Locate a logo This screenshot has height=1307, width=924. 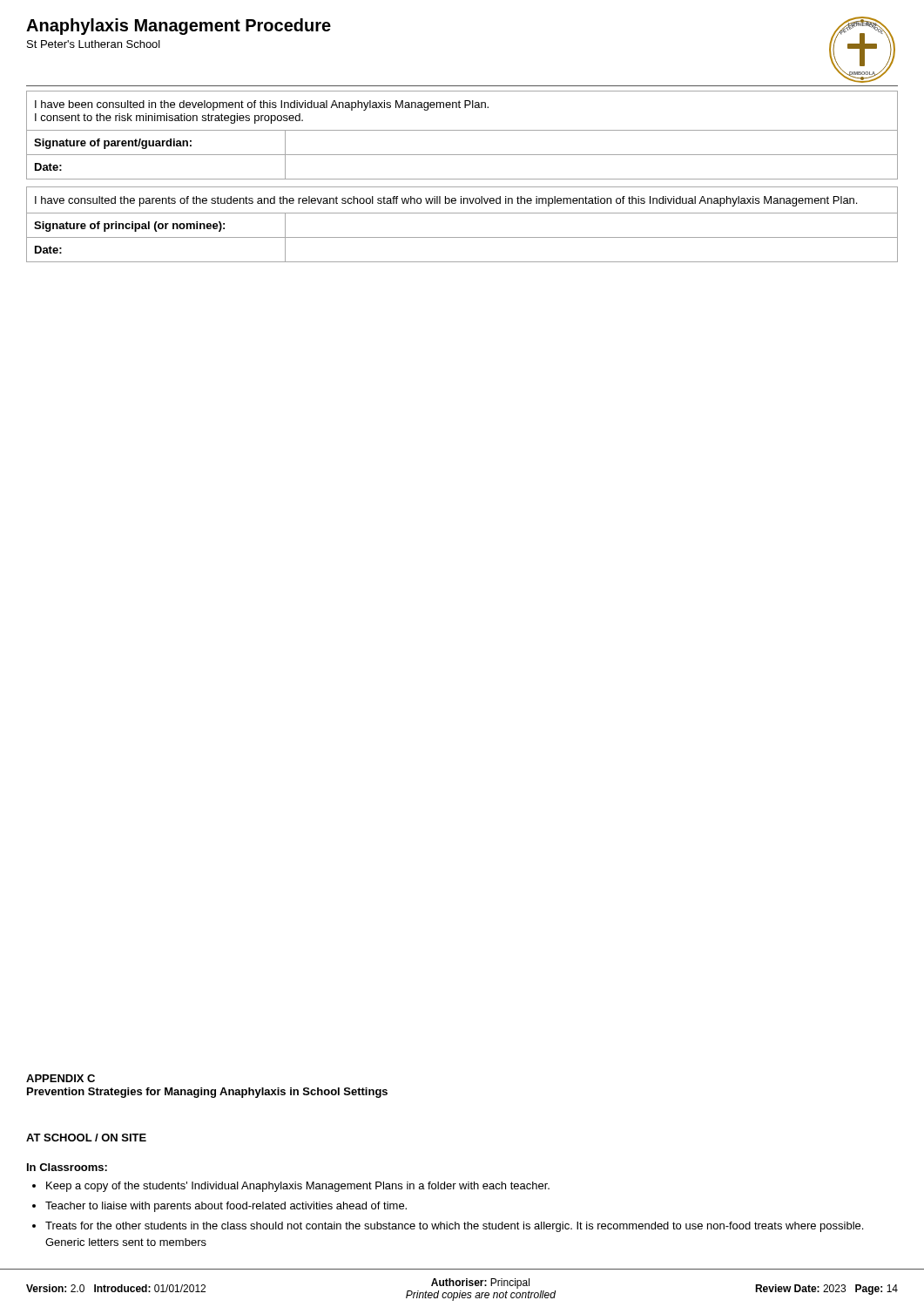pos(863,51)
